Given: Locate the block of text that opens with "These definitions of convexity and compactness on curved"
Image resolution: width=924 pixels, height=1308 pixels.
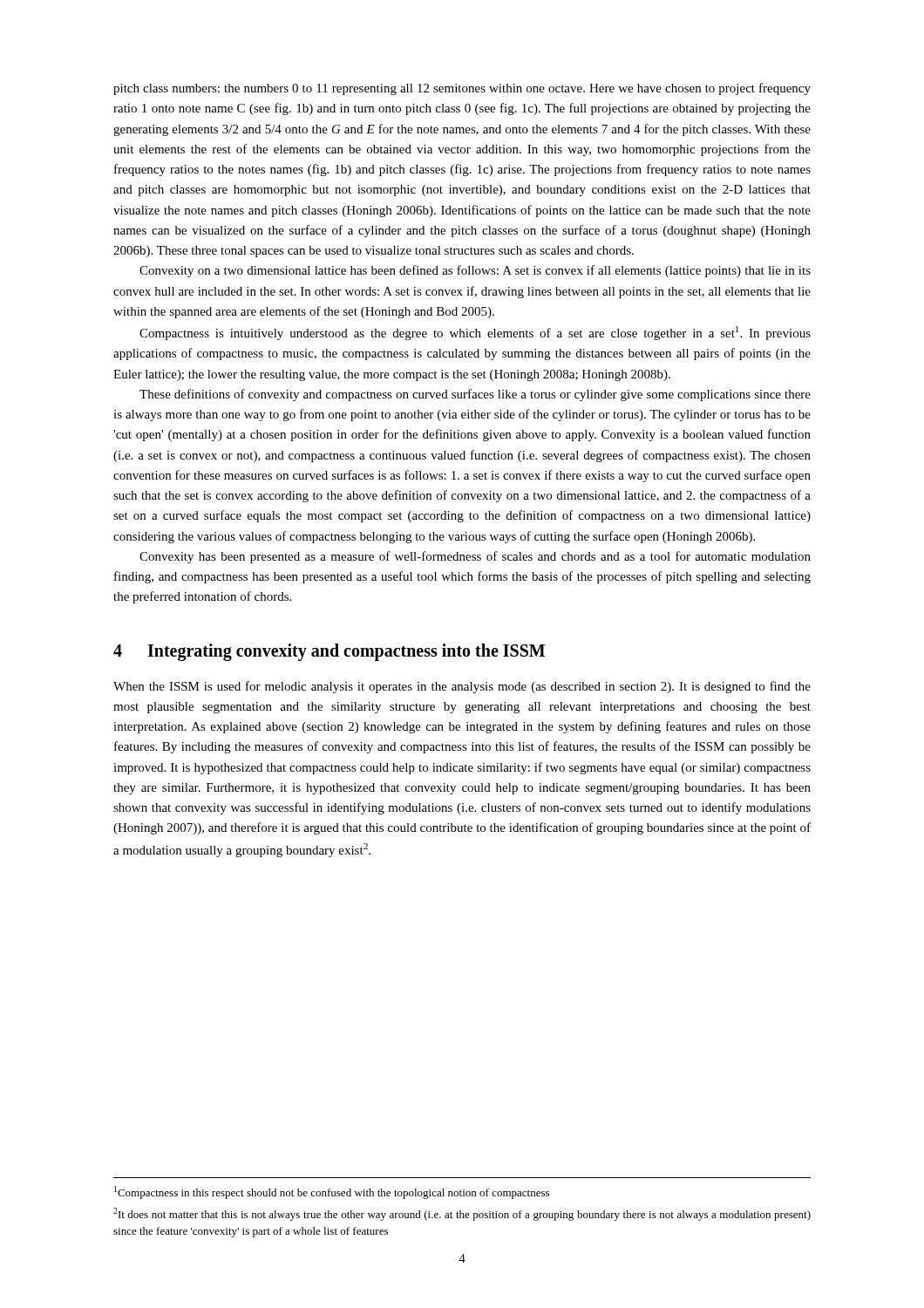Looking at the screenshot, I should point(462,465).
